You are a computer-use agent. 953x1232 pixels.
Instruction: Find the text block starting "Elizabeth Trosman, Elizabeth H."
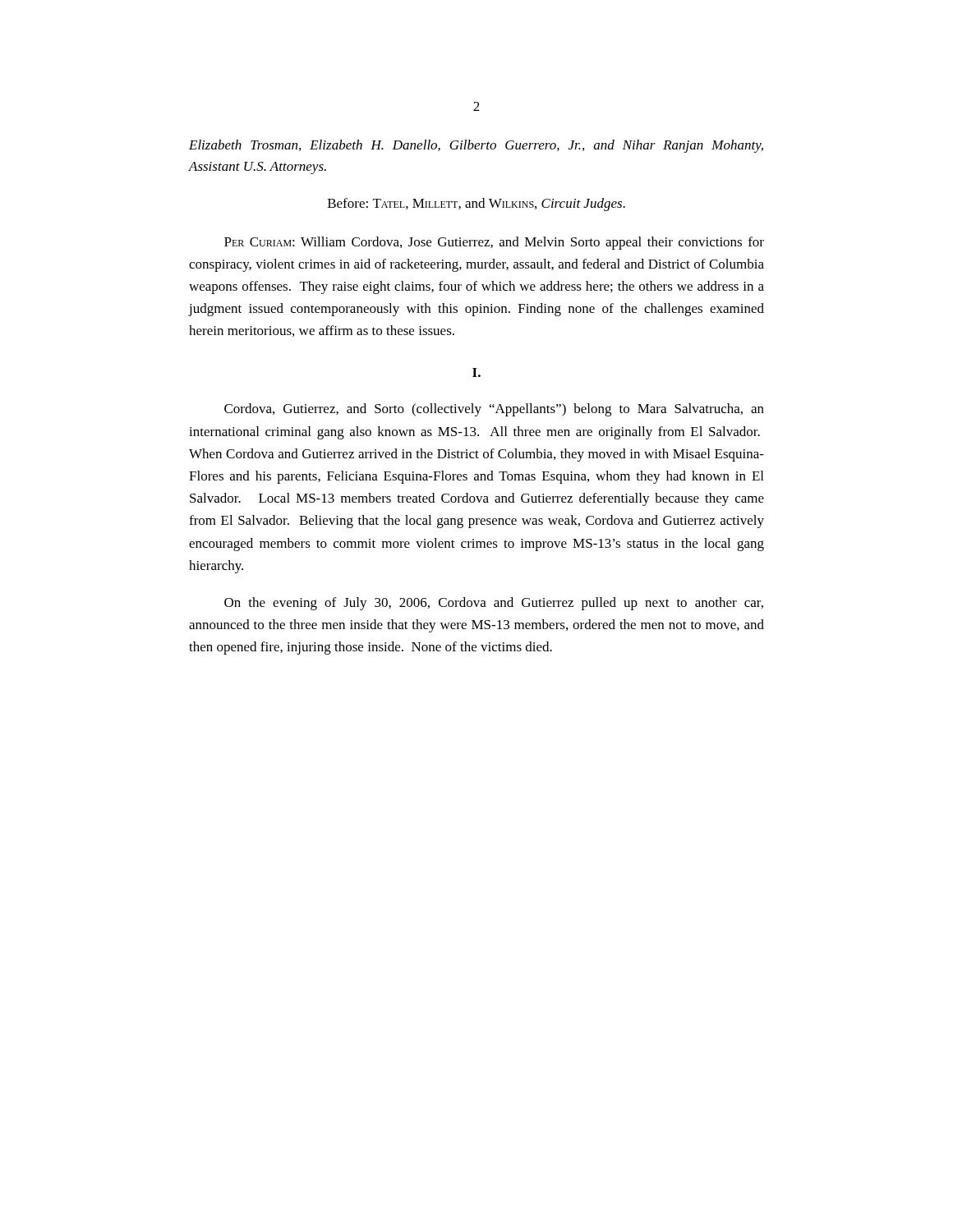coord(476,155)
